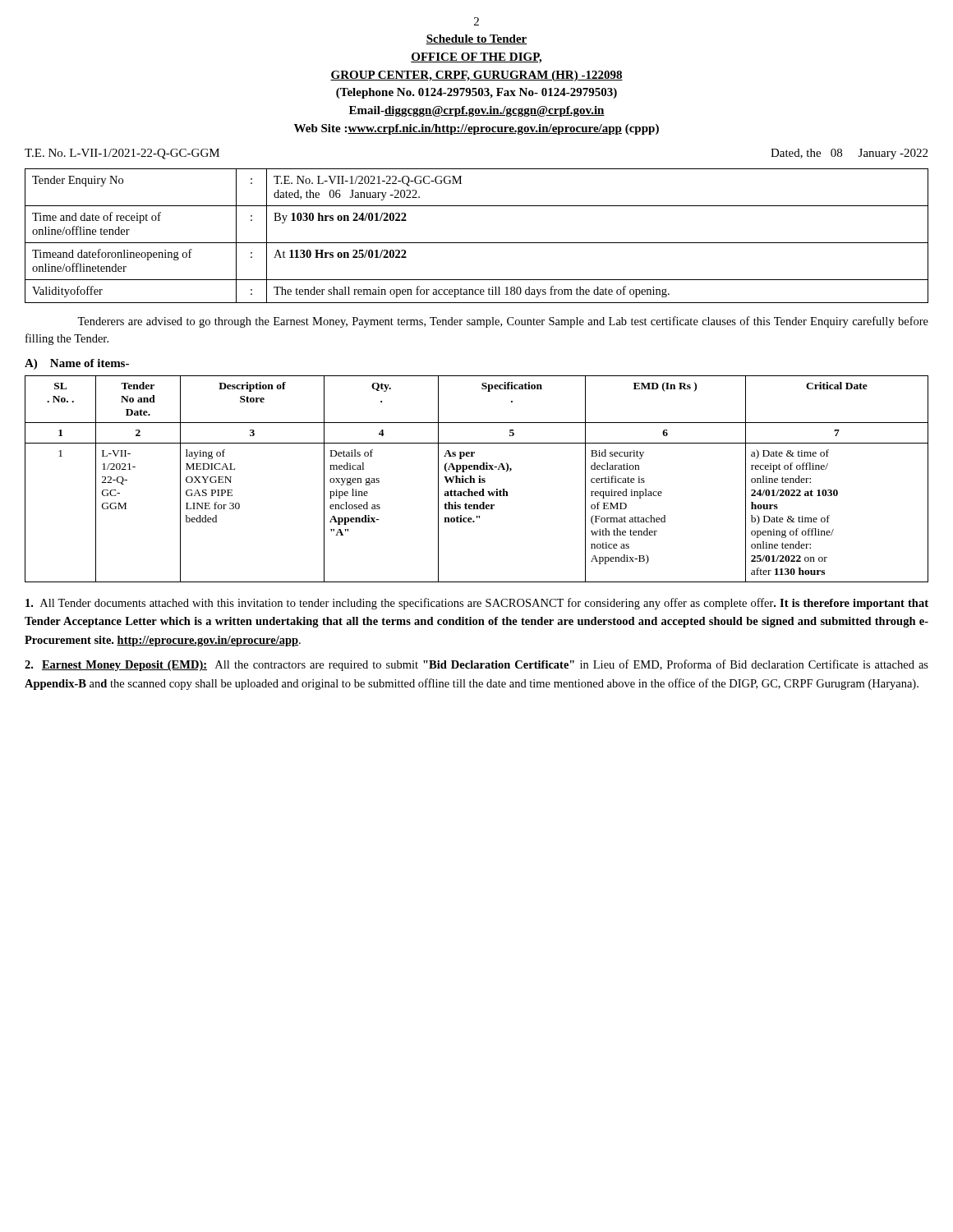This screenshot has height=1232, width=953.
Task: Where is the passage that starts "T.E. No. L-VII-1/2021-22-Q-GC-GGM Dated, the 08 January"?
Action: pos(124,154)
